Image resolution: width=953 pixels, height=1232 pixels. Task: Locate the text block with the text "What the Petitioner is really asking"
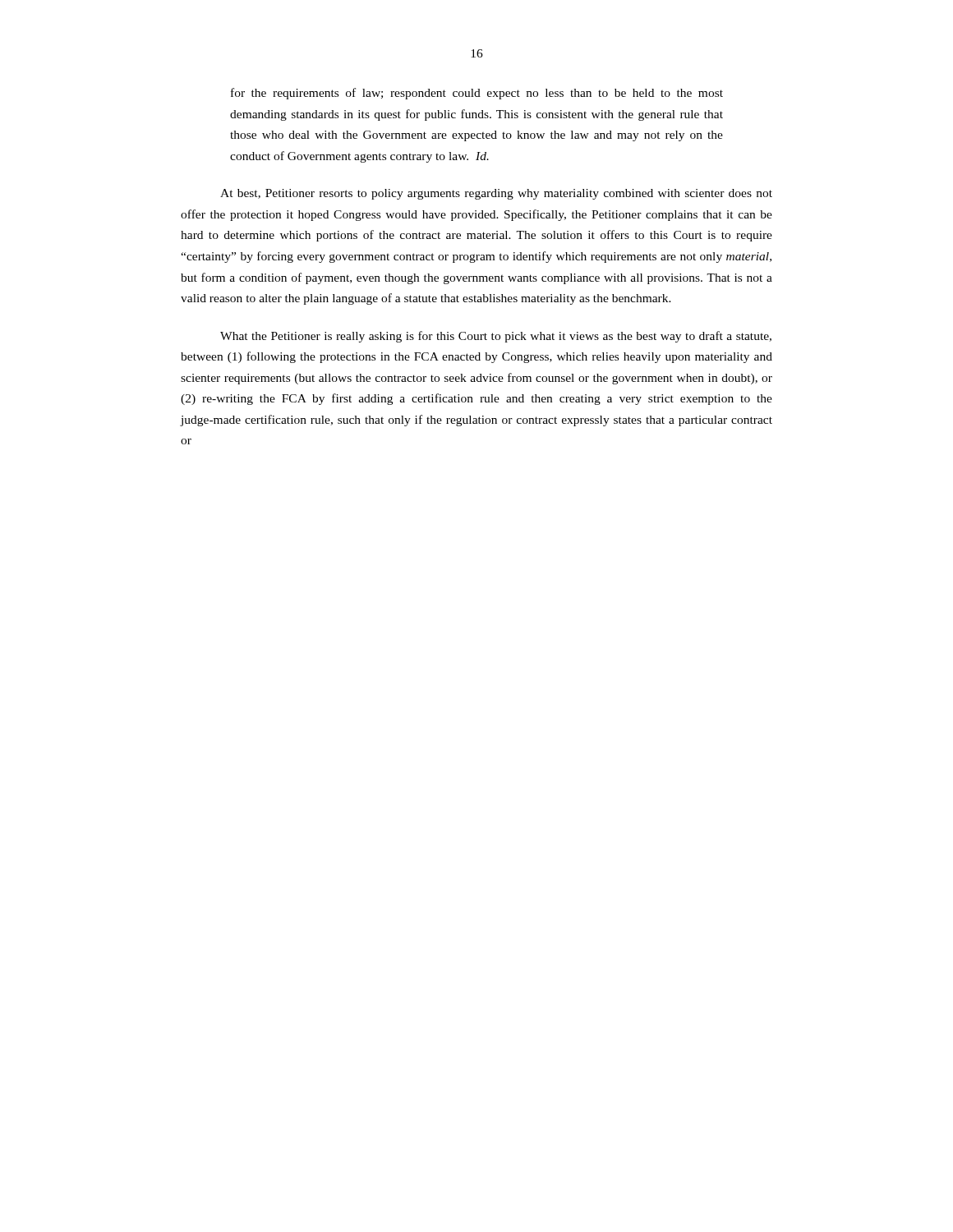476,388
